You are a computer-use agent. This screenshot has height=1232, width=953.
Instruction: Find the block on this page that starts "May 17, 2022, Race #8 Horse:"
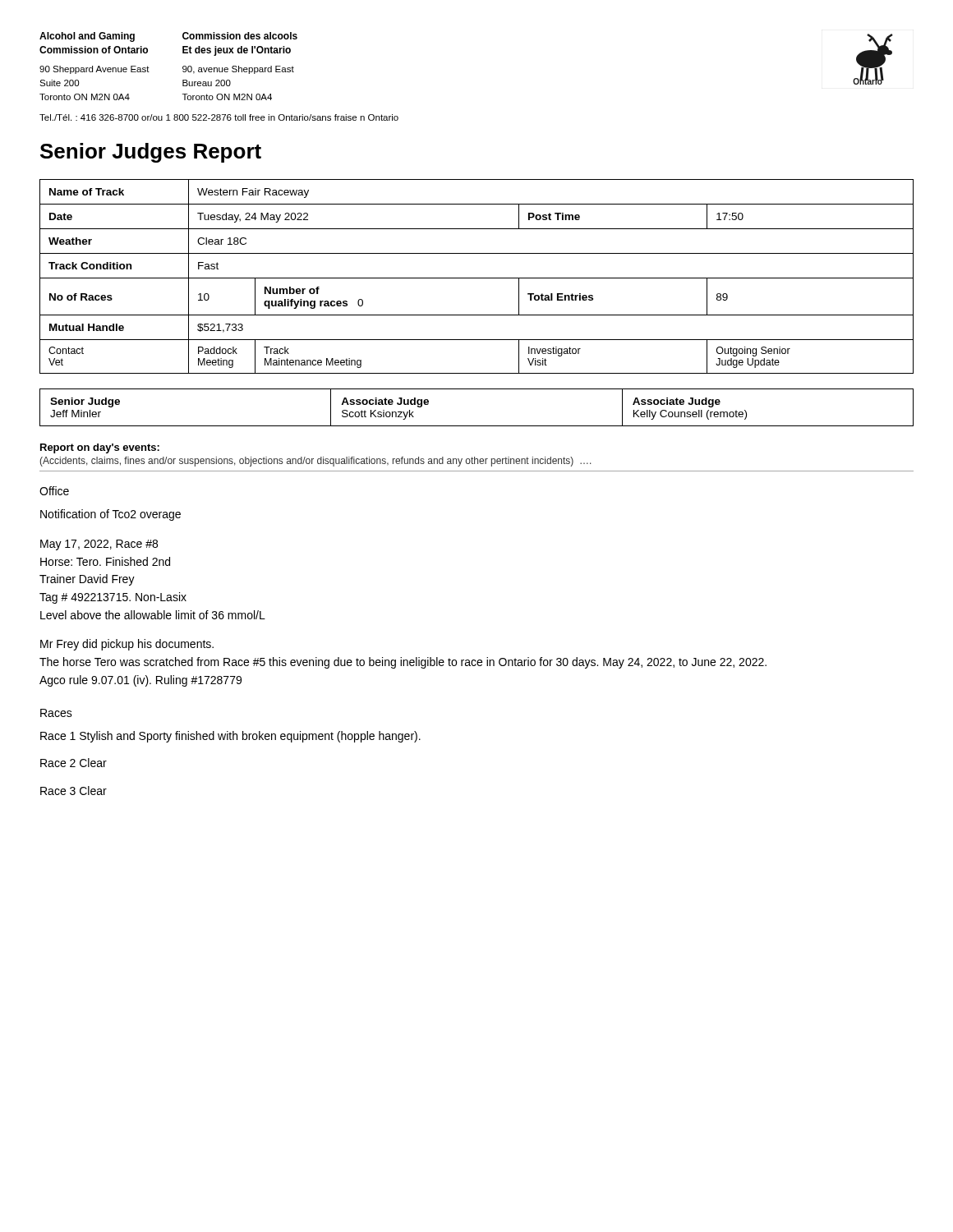tap(99, 545)
